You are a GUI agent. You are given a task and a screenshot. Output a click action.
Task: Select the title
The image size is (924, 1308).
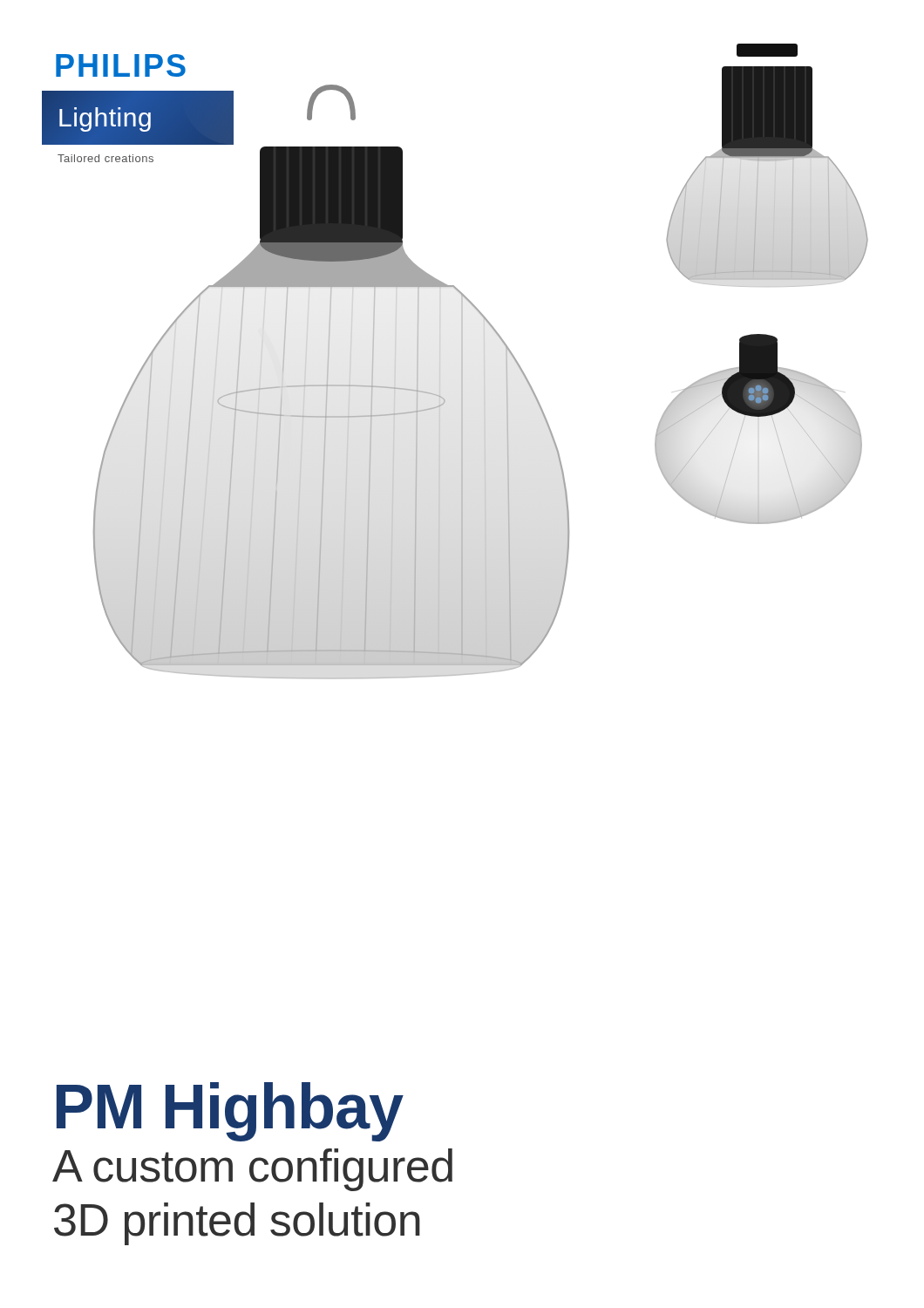pyautogui.click(x=228, y=1107)
